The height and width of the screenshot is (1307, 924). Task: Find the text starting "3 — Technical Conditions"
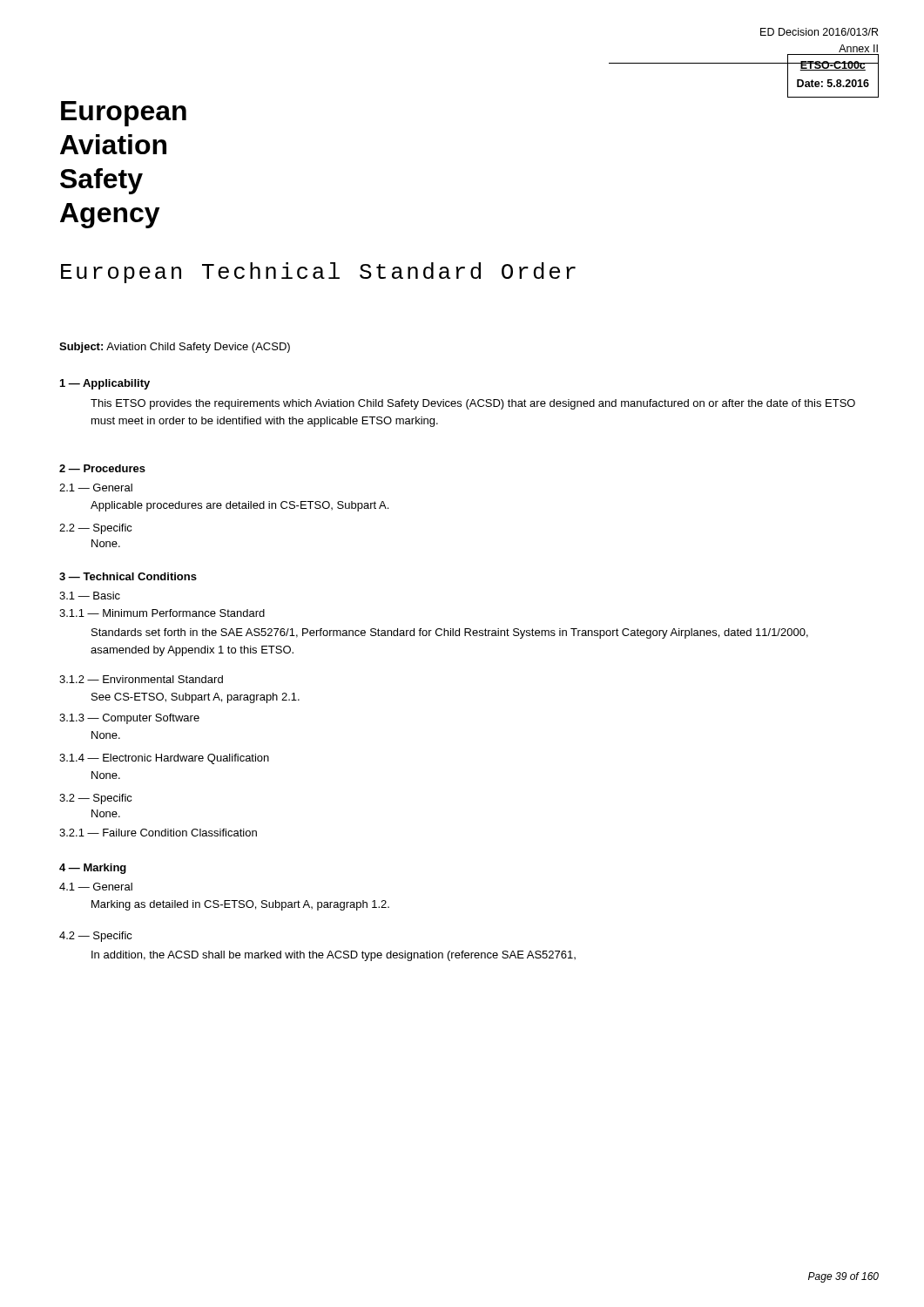[128, 576]
